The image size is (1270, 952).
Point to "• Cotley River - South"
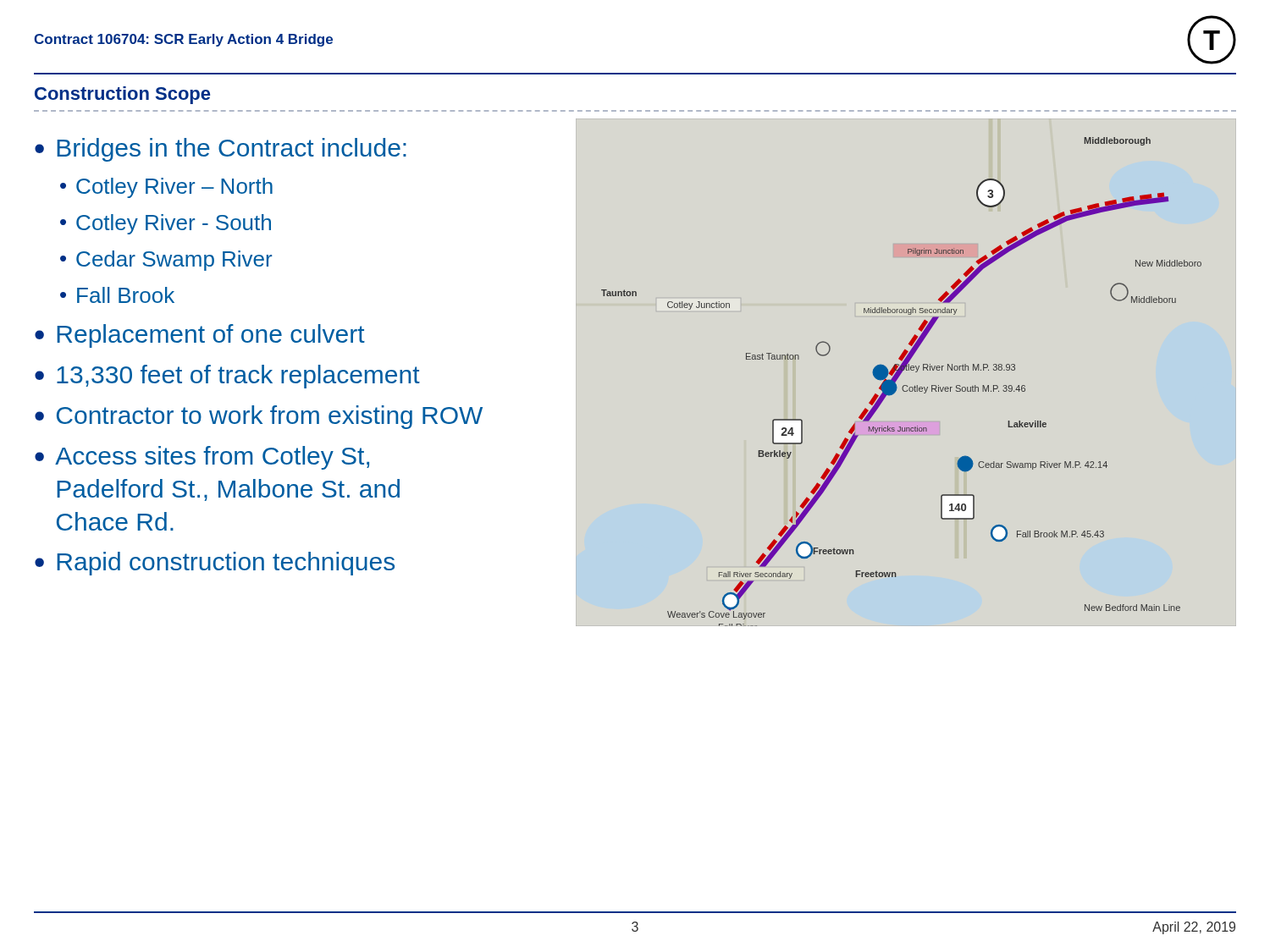point(166,223)
